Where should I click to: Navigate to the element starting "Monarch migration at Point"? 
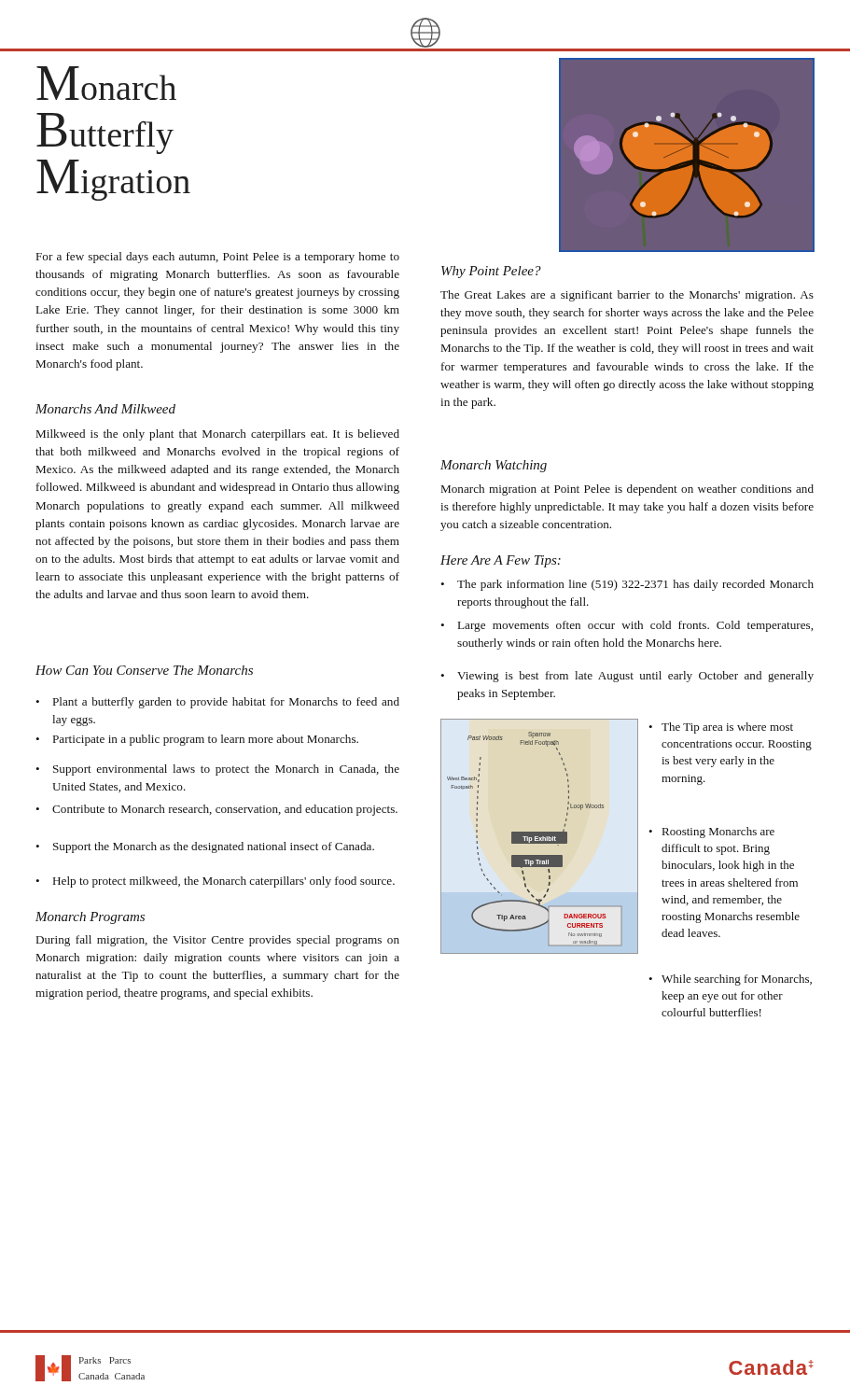[x=627, y=507]
